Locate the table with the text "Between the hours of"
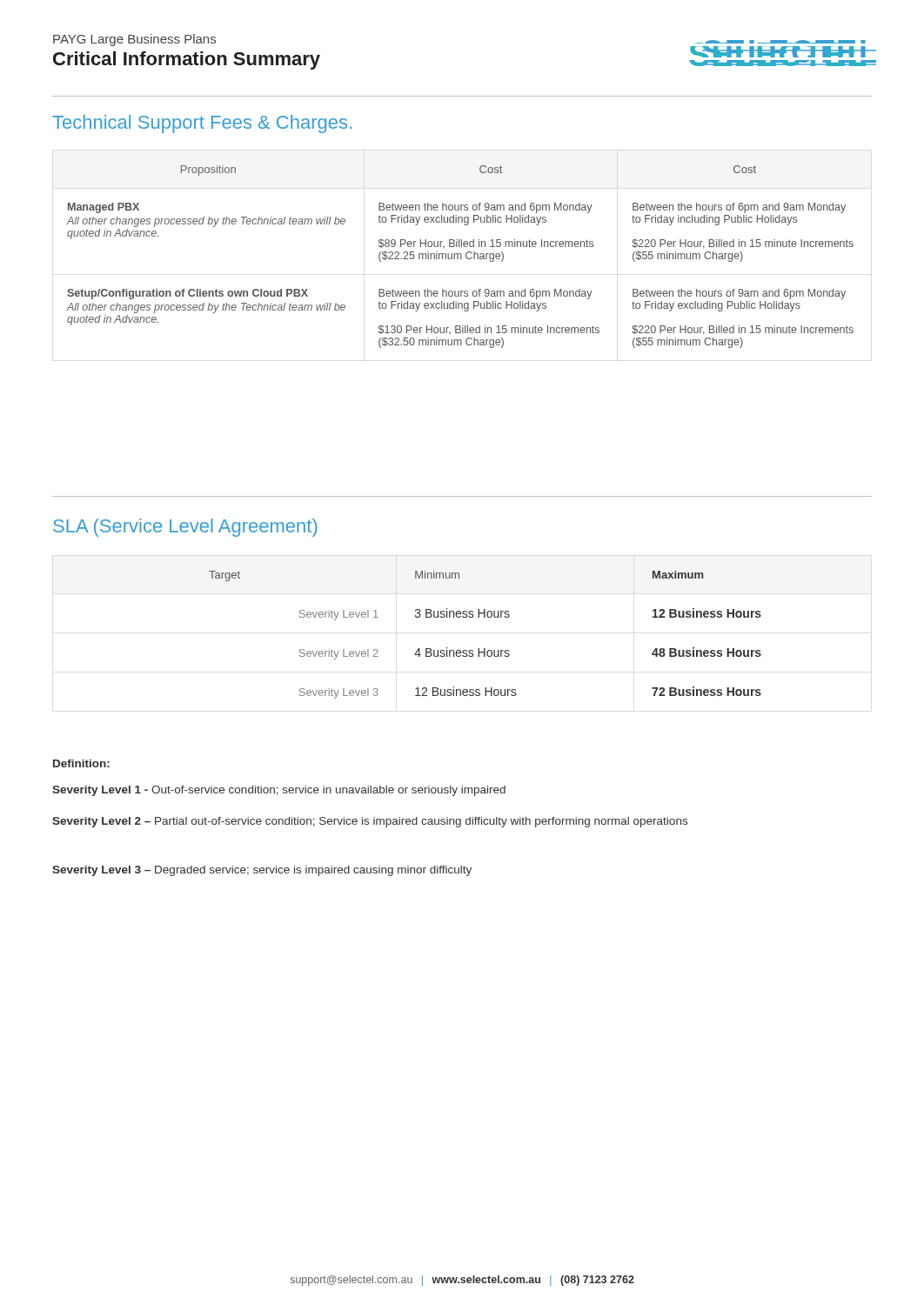924x1305 pixels. [x=462, y=255]
